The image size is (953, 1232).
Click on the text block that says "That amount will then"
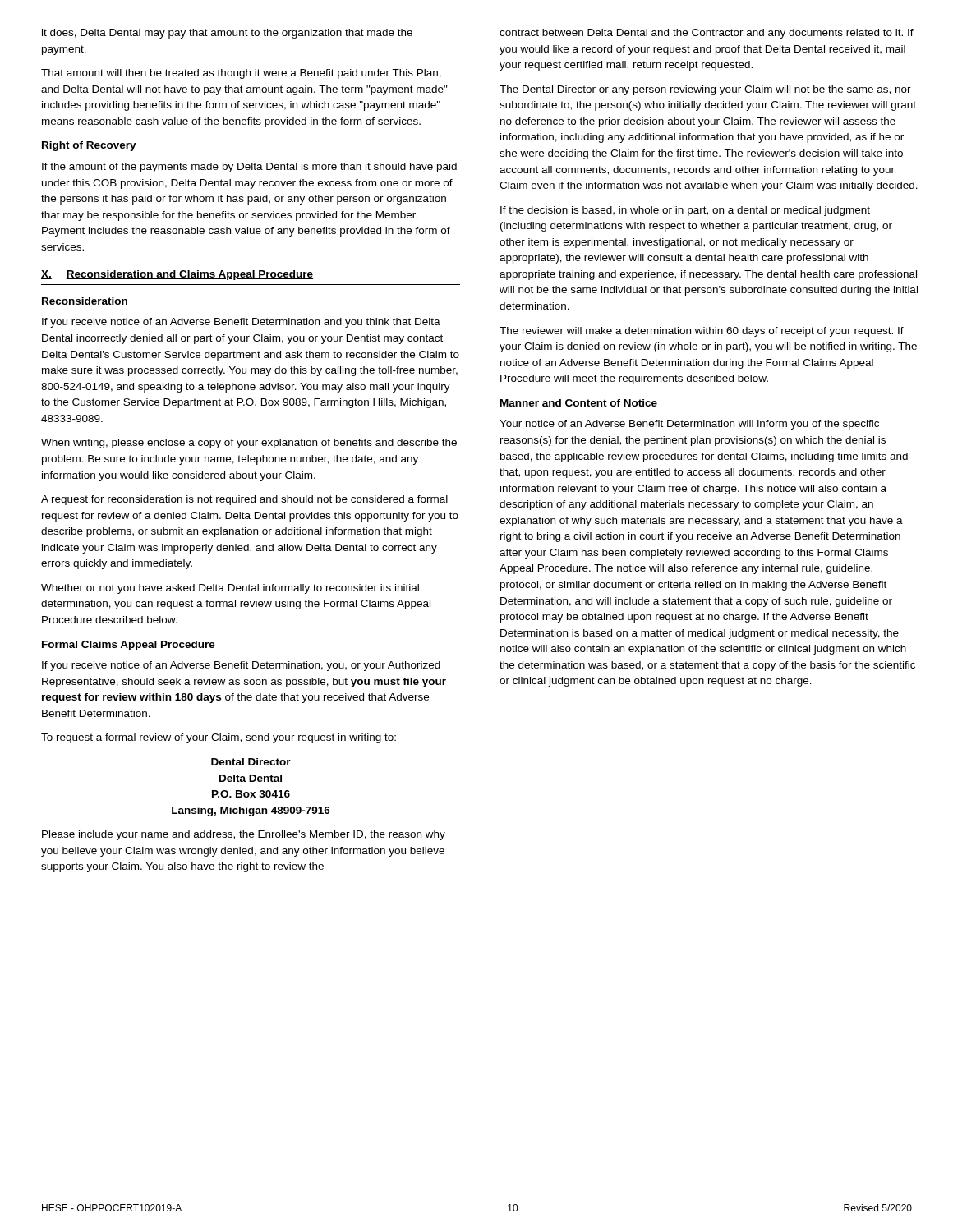251,97
